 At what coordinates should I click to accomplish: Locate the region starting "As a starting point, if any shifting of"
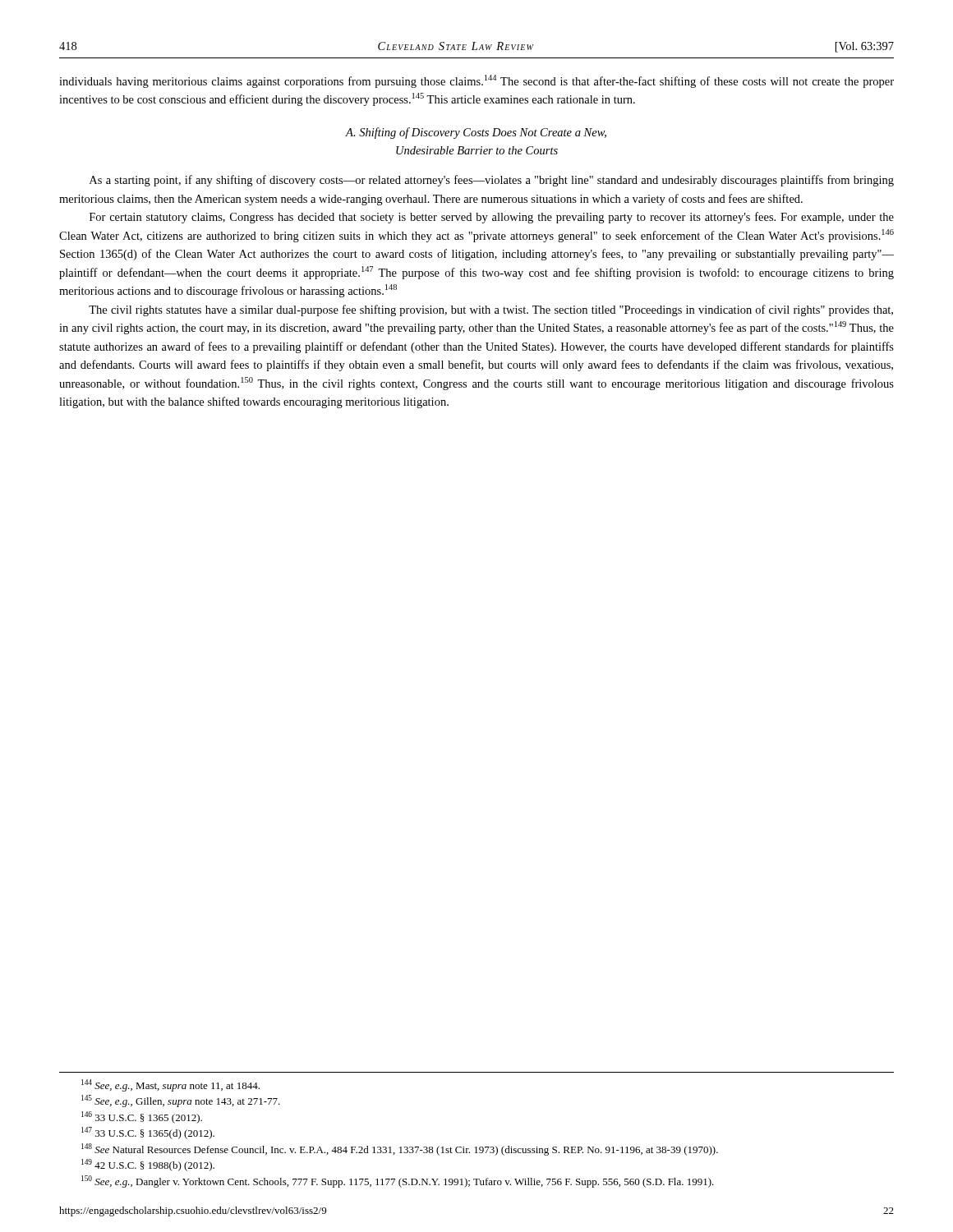pyautogui.click(x=476, y=190)
